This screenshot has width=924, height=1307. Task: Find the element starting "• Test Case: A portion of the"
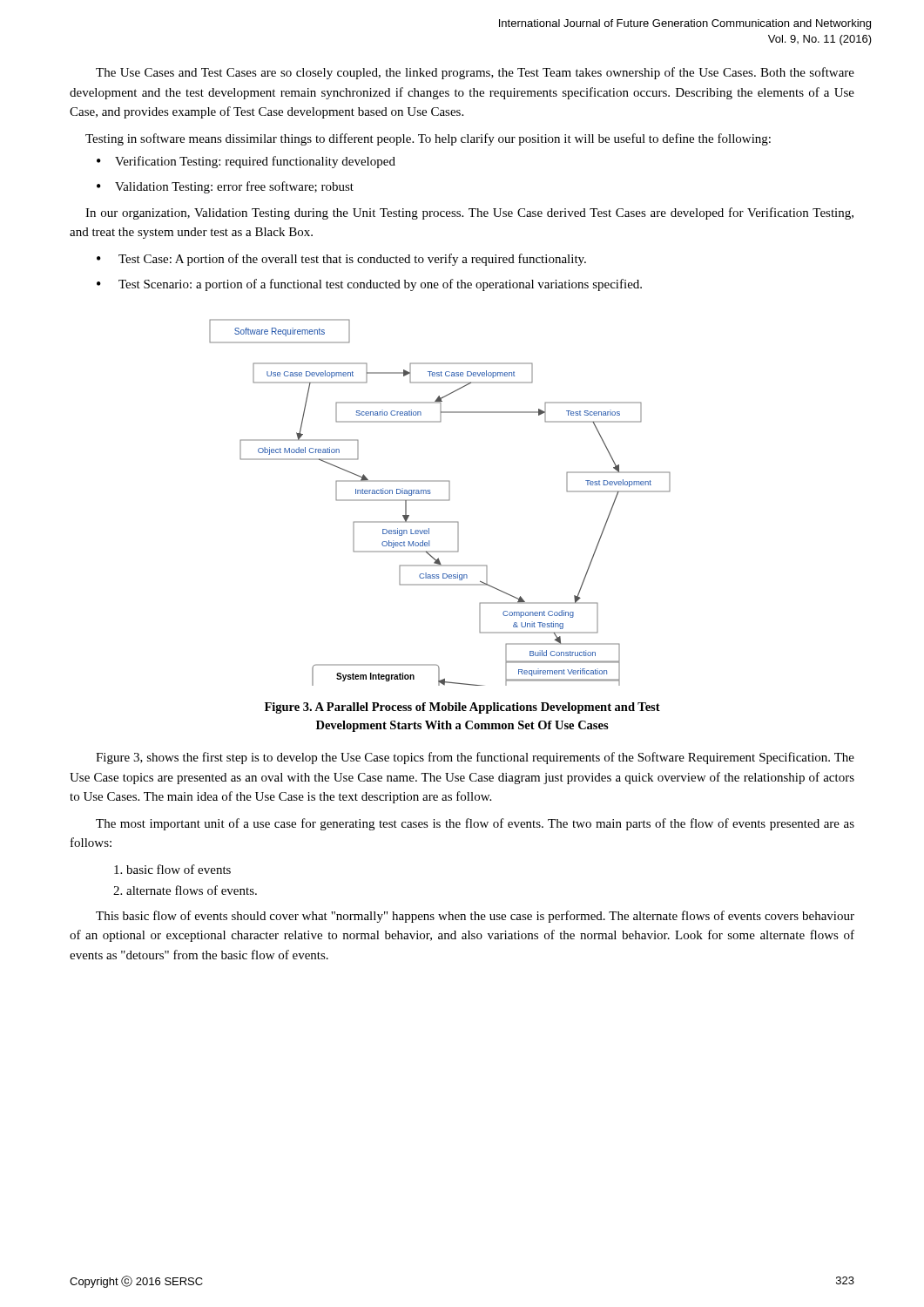[x=475, y=259]
